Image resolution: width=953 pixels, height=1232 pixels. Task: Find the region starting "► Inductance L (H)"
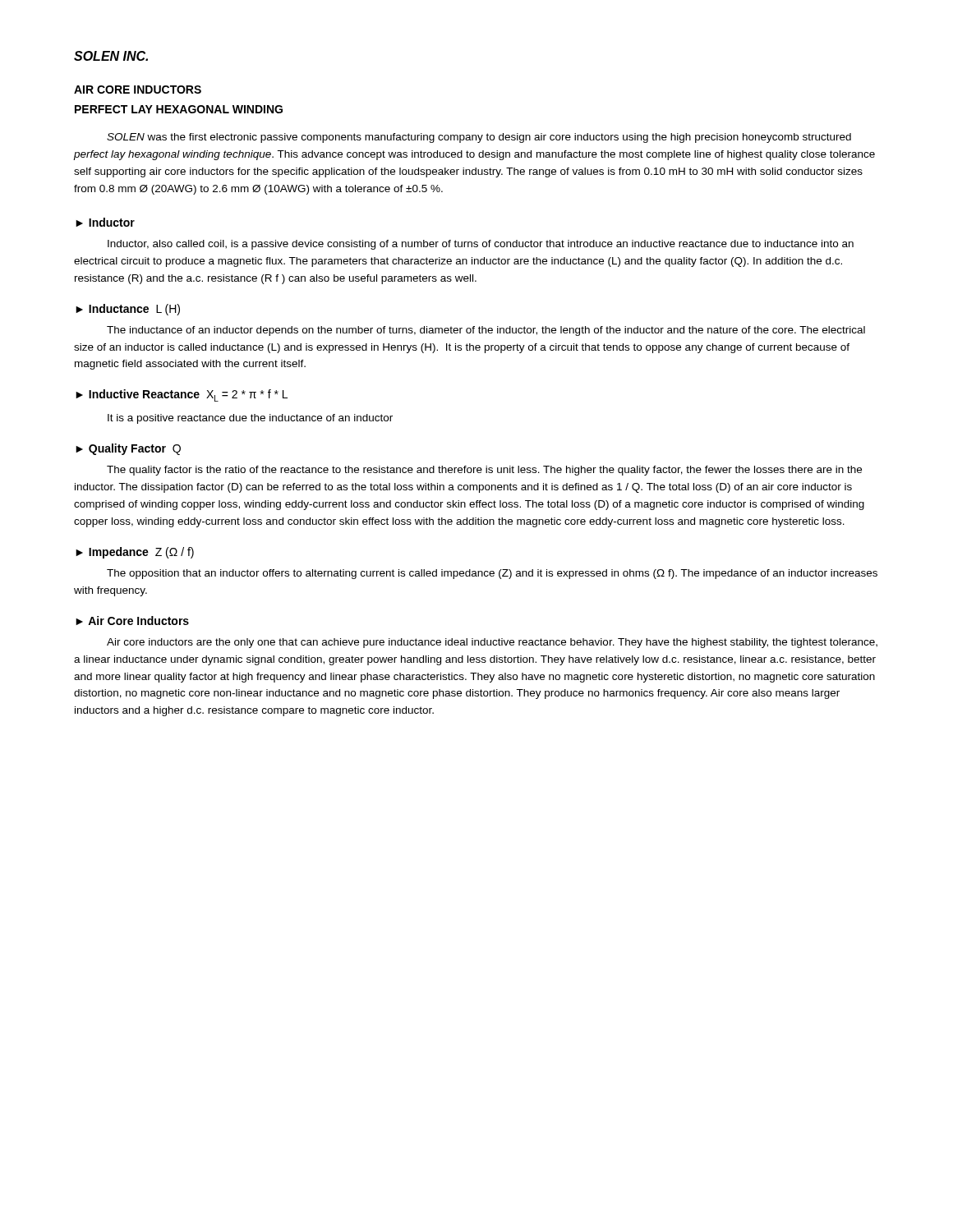127,309
